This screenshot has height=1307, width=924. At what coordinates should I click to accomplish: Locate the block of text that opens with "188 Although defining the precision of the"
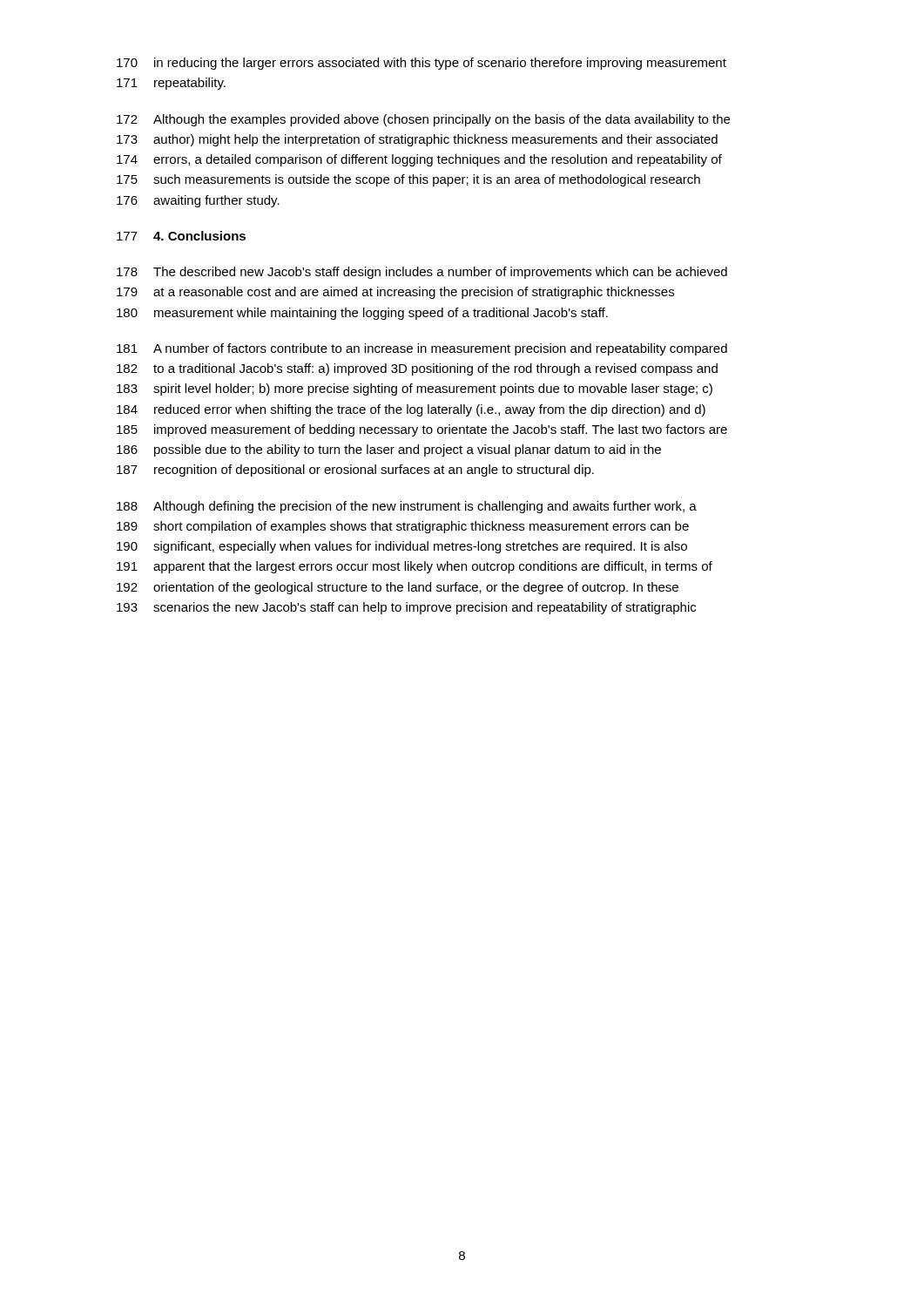pyautogui.click(x=466, y=556)
